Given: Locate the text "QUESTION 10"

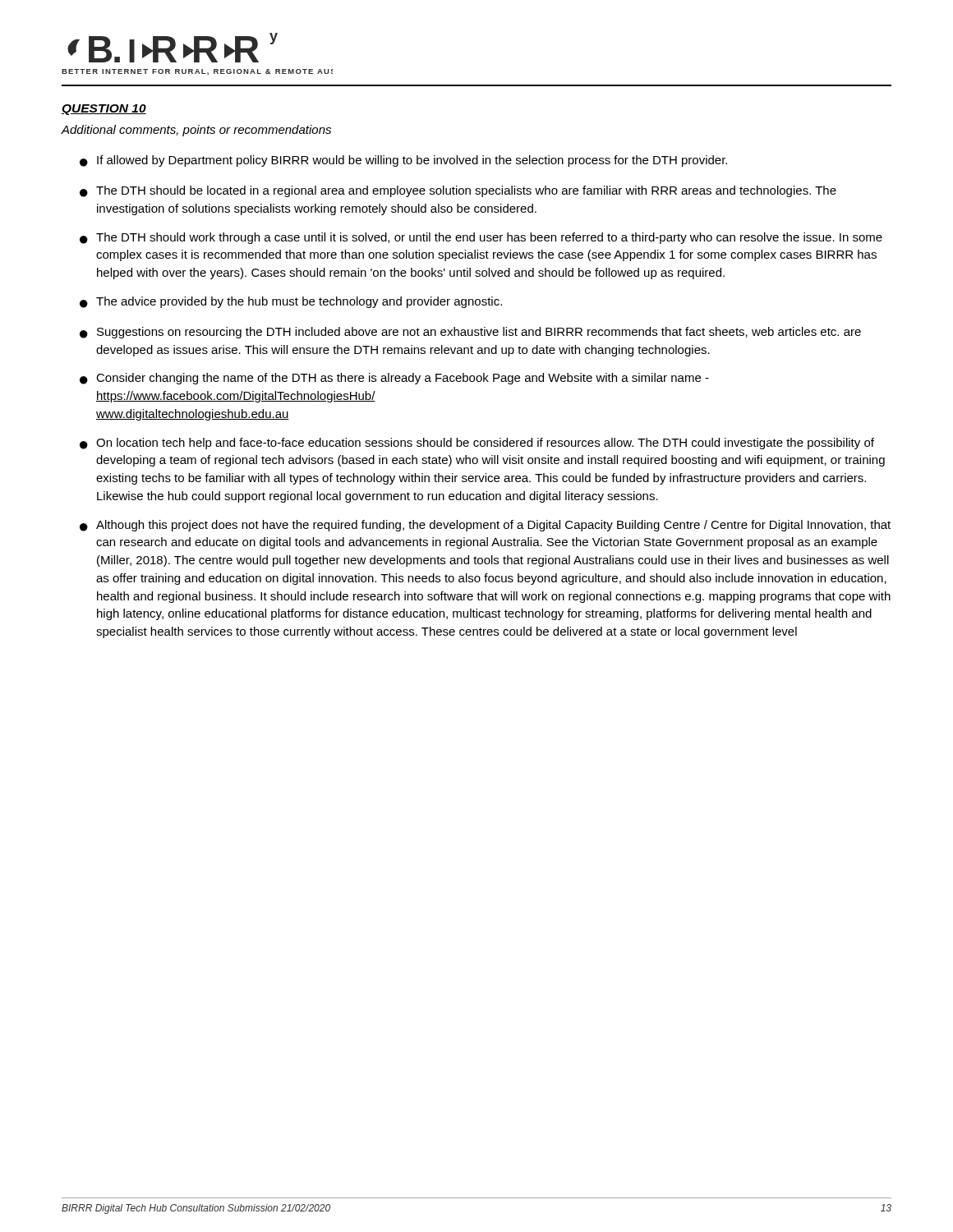Looking at the screenshot, I should tap(104, 108).
